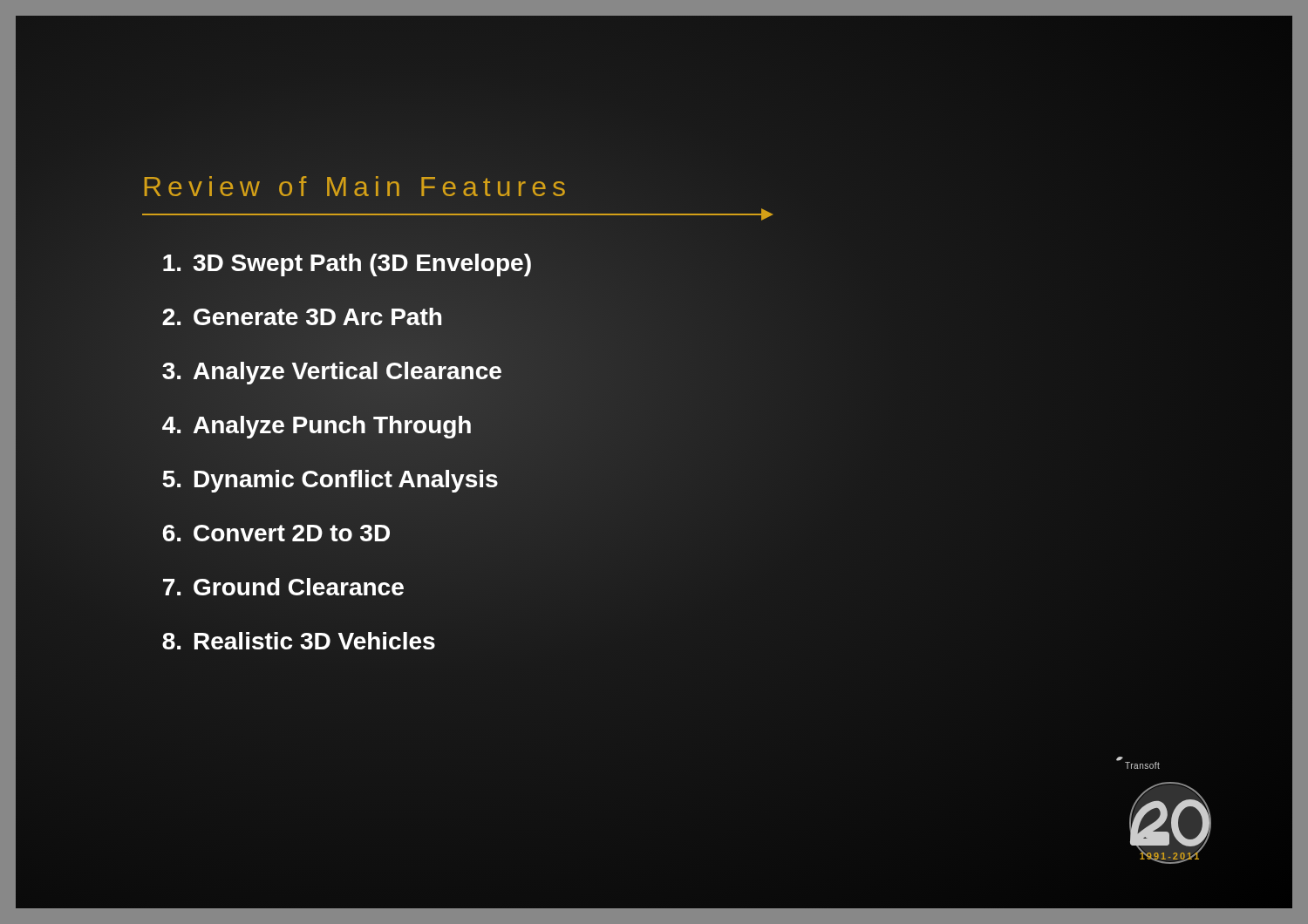This screenshot has width=1308, height=924.
Task: Where does it say "4.Analyze Punch Through"?
Action: (x=307, y=425)
